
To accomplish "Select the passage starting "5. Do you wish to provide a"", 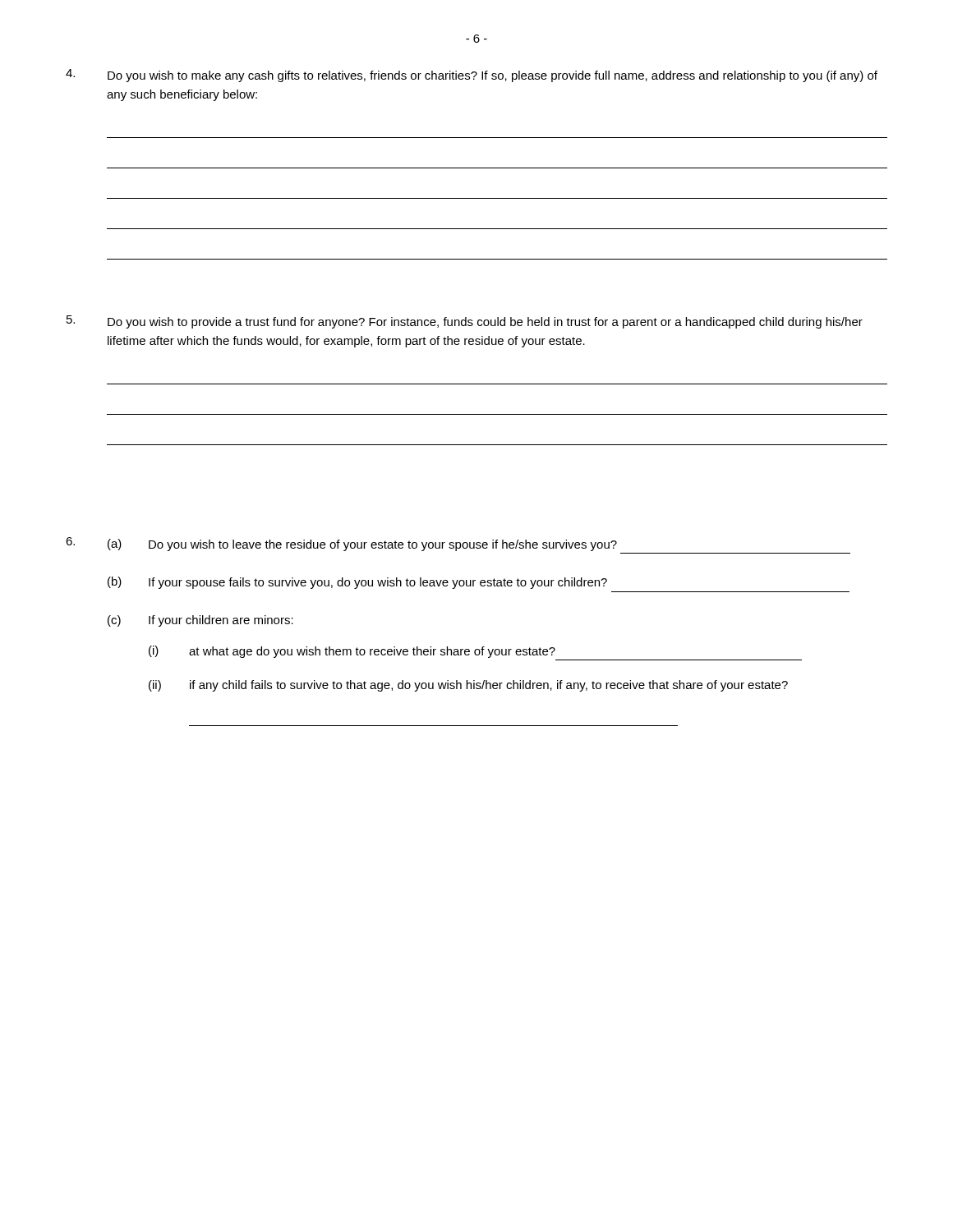I will coord(476,386).
